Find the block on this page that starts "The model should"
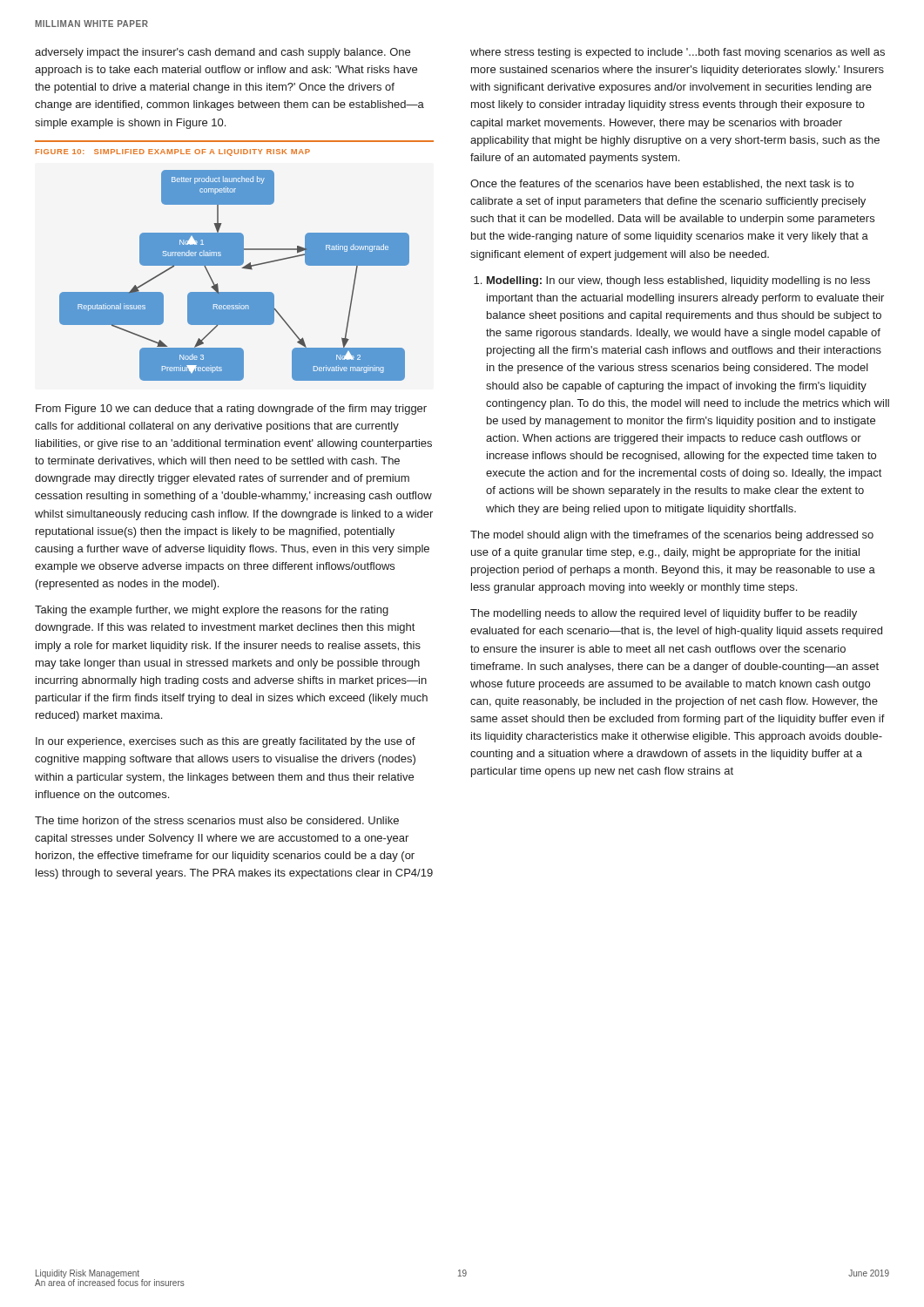Image resolution: width=924 pixels, height=1307 pixels. (673, 561)
